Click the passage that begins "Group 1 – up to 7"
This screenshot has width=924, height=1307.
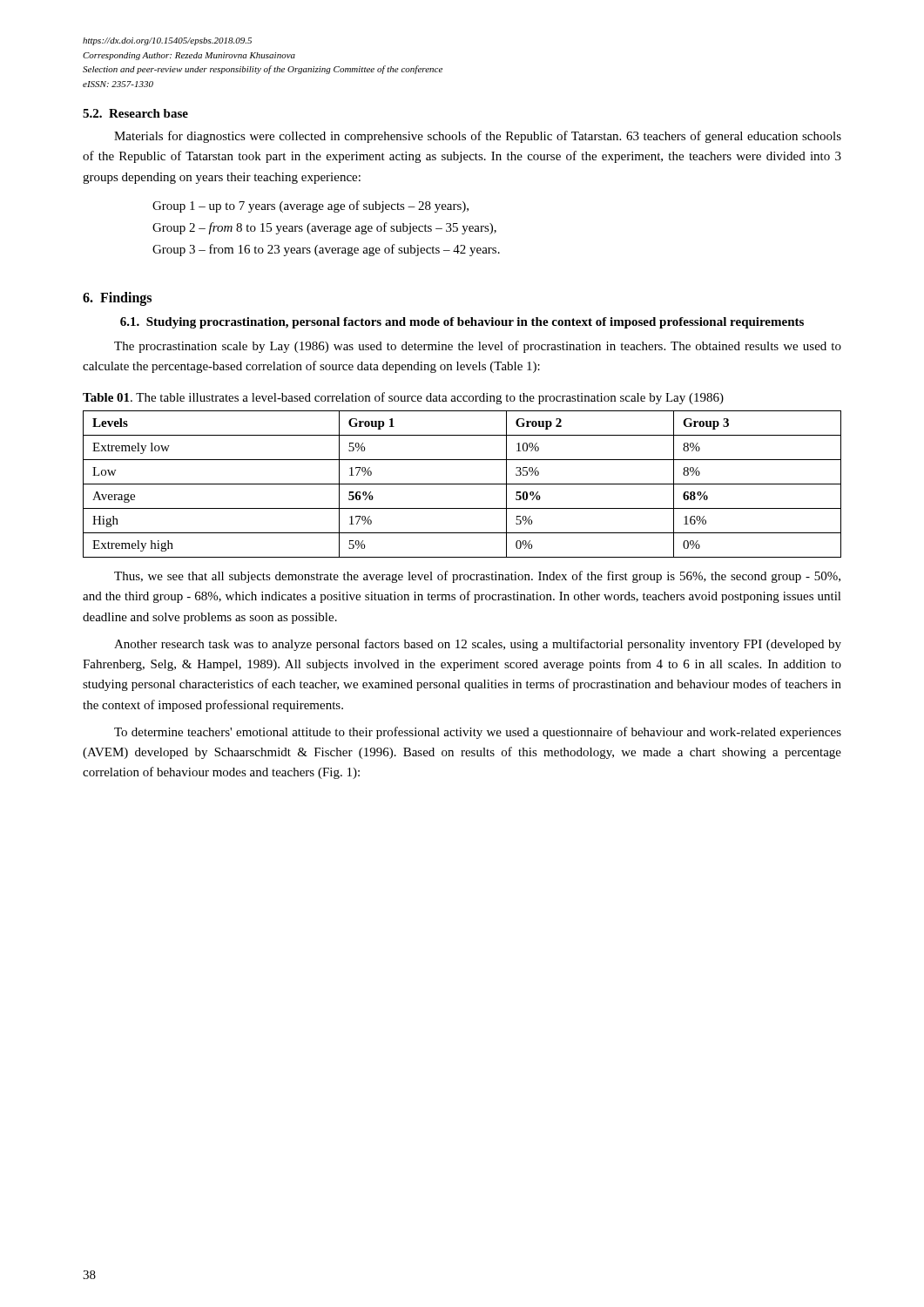(311, 205)
